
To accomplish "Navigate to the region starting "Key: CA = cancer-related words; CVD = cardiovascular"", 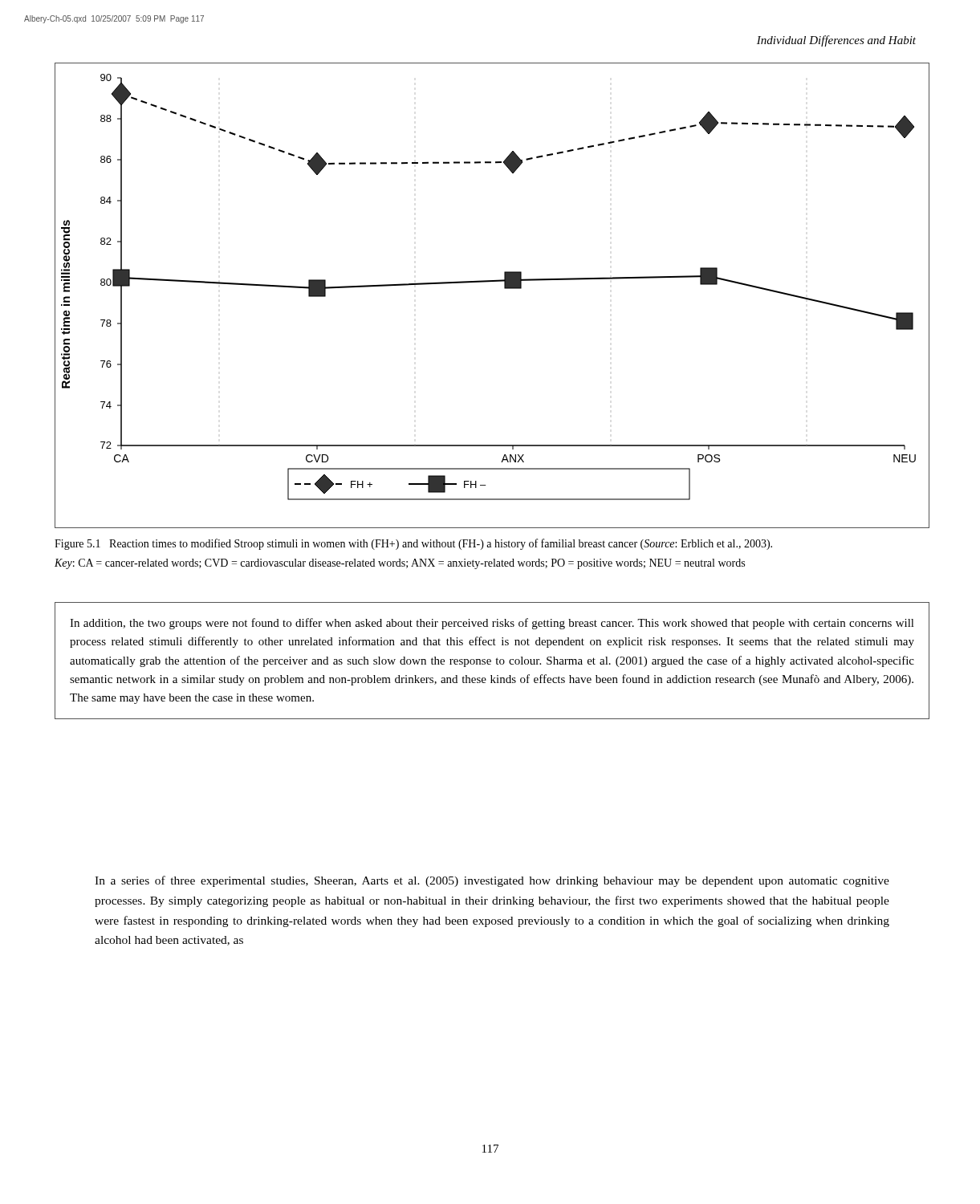I will tap(400, 563).
